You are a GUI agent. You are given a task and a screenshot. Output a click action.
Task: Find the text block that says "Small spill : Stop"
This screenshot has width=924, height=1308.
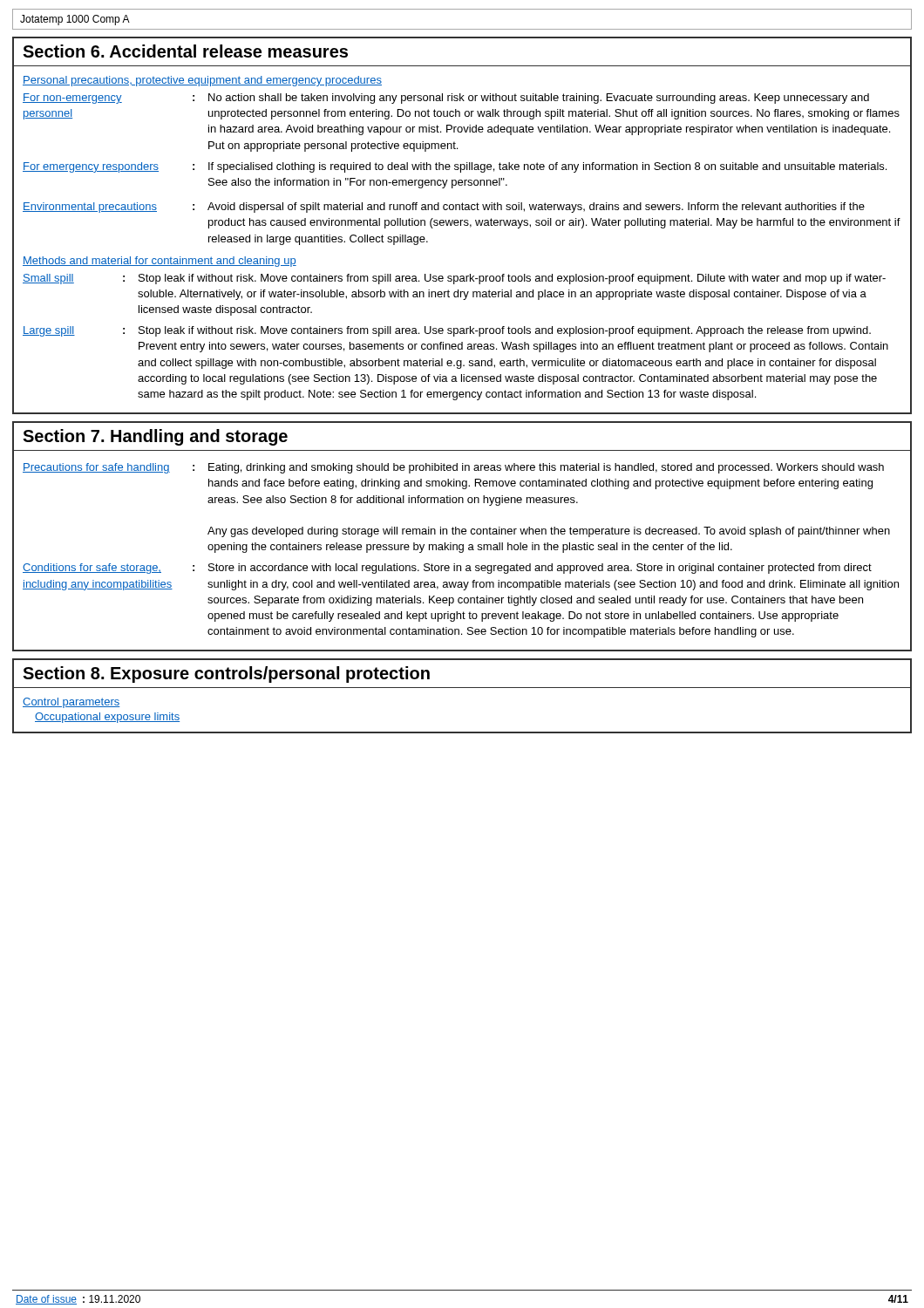pyautogui.click(x=462, y=294)
